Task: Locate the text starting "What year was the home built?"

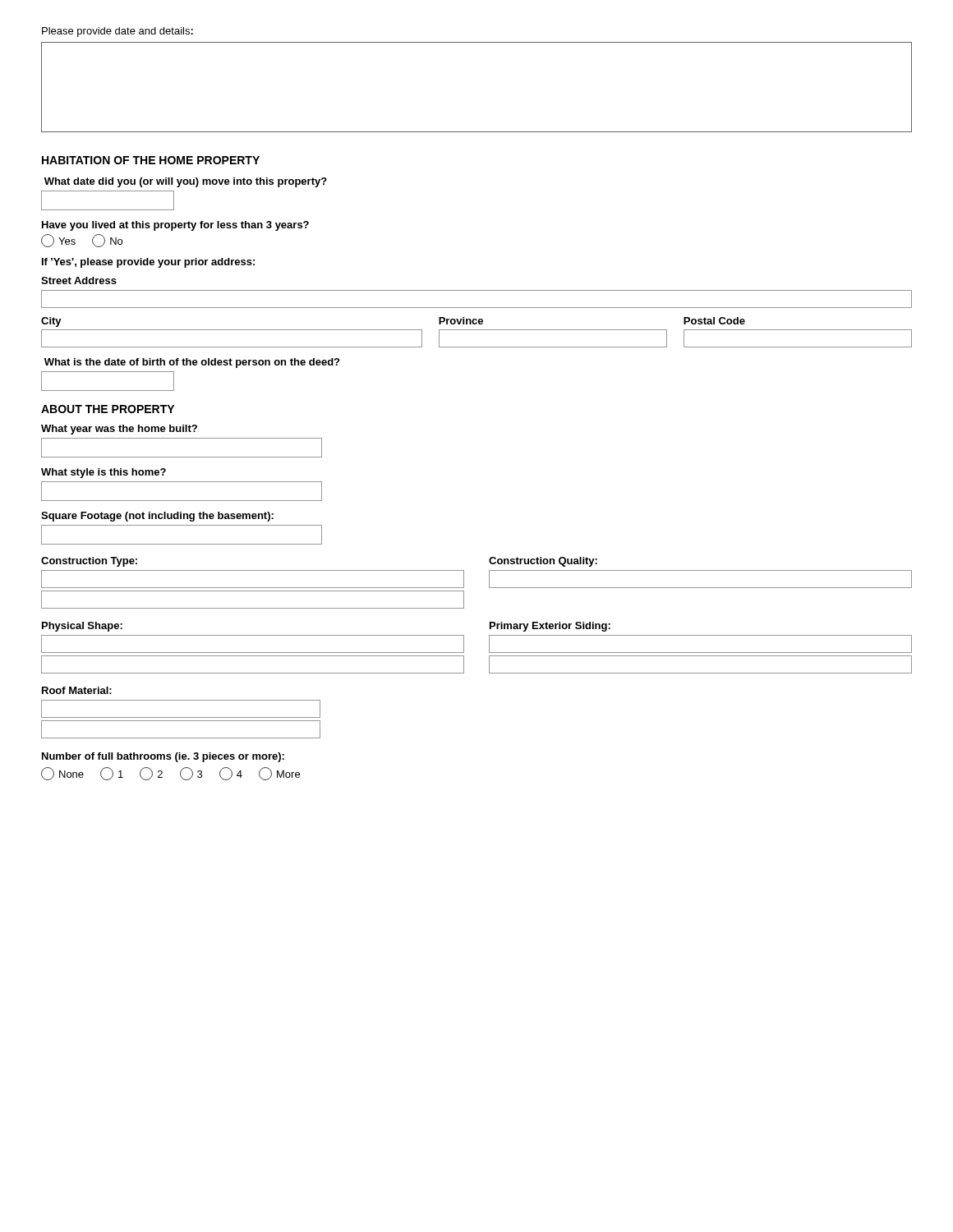Action: (119, 428)
